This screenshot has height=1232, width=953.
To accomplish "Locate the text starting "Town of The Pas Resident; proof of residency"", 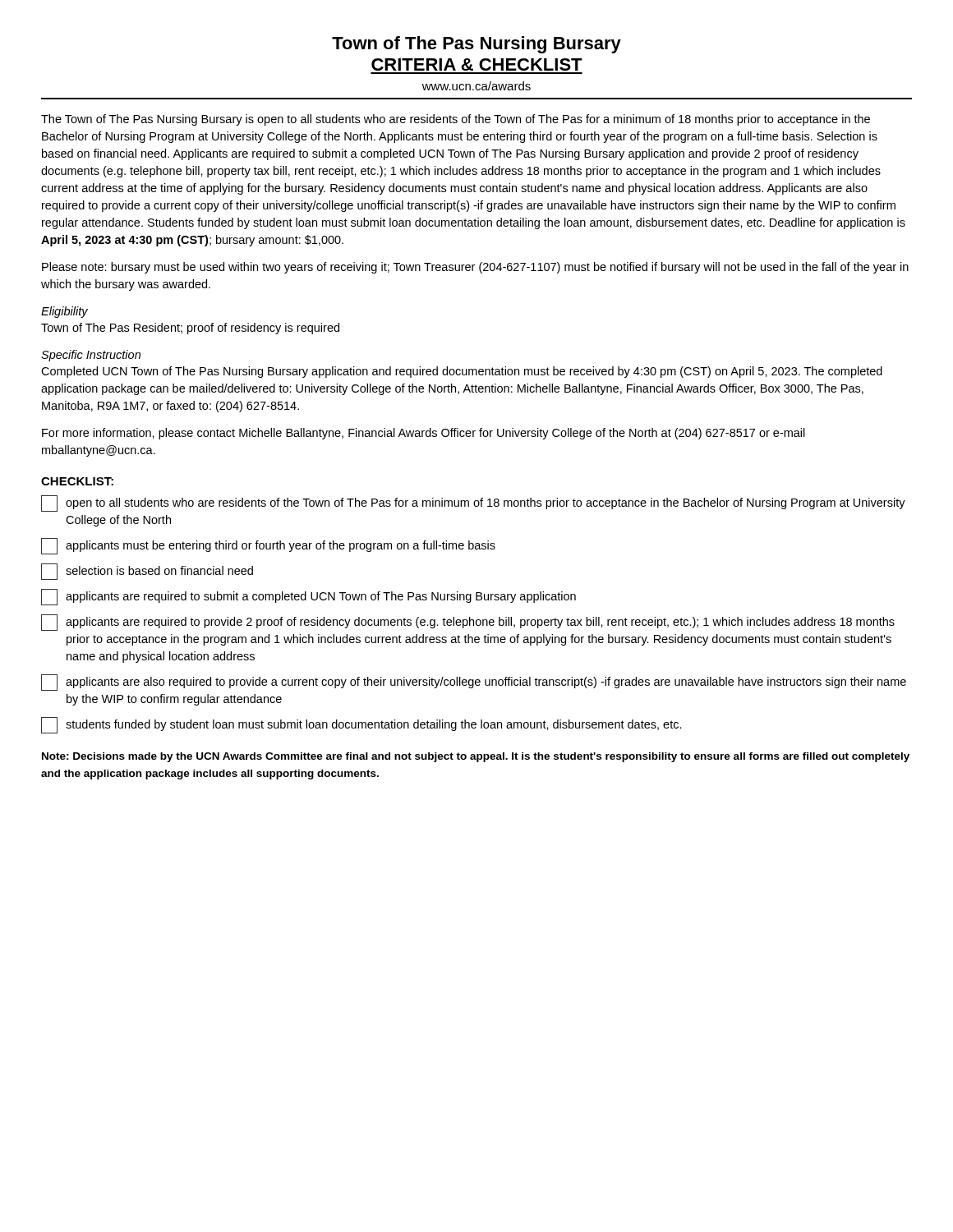I will (191, 328).
